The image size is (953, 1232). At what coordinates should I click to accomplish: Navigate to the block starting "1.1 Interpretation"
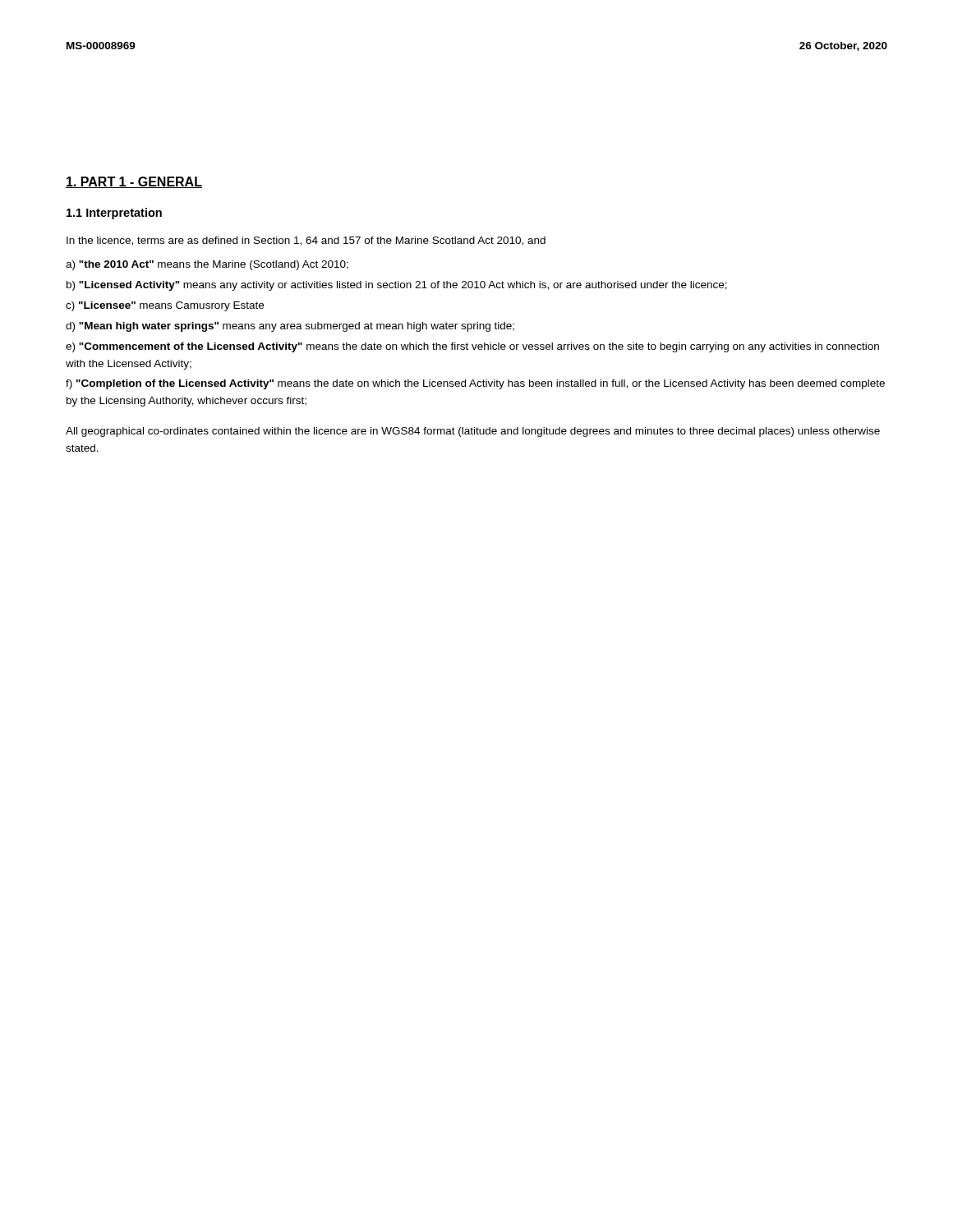click(x=114, y=214)
